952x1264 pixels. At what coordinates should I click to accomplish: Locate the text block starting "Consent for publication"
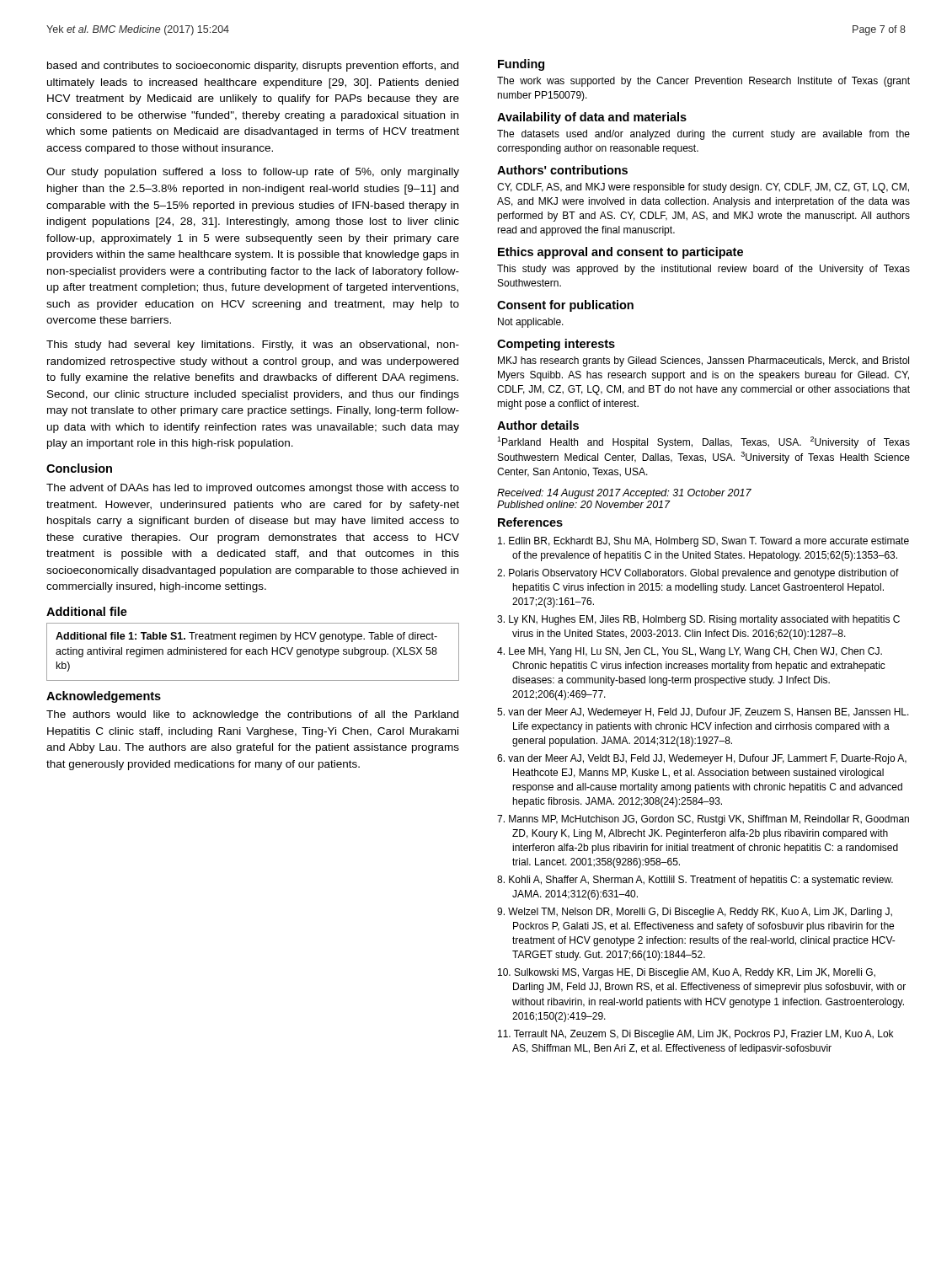566,305
